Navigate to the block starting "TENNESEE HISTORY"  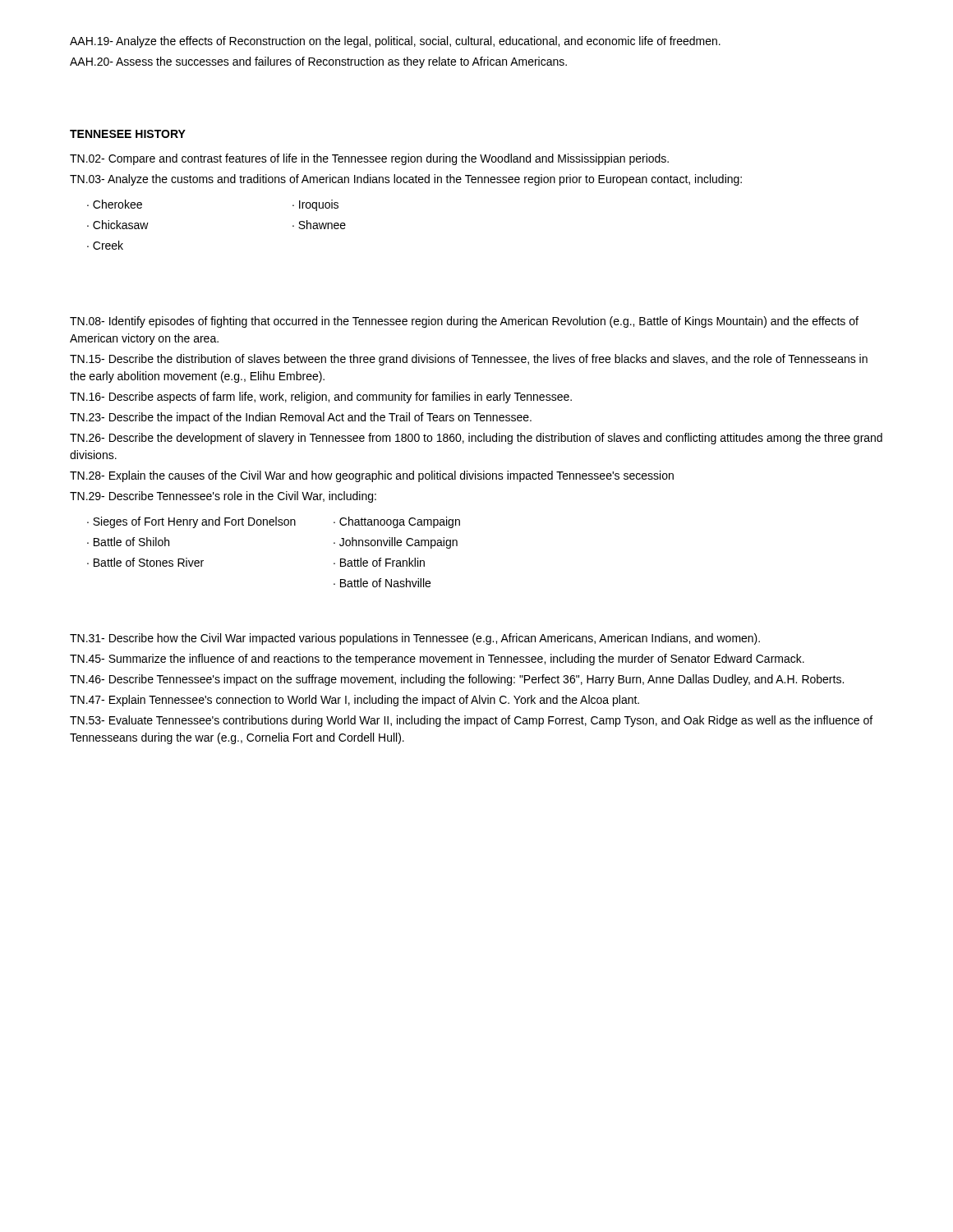click(128, 134)
